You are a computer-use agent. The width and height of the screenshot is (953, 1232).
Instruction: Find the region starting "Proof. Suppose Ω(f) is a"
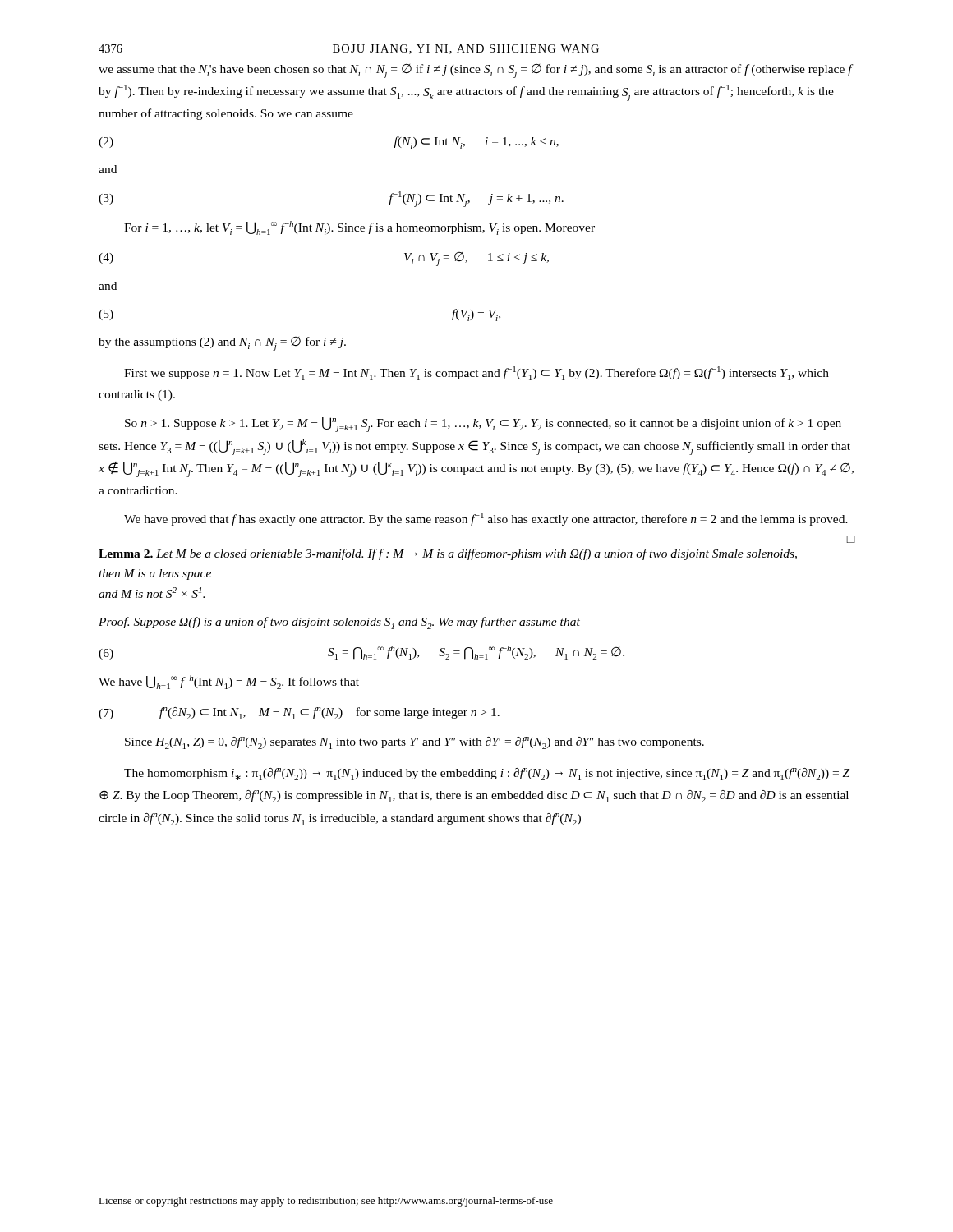476,623
